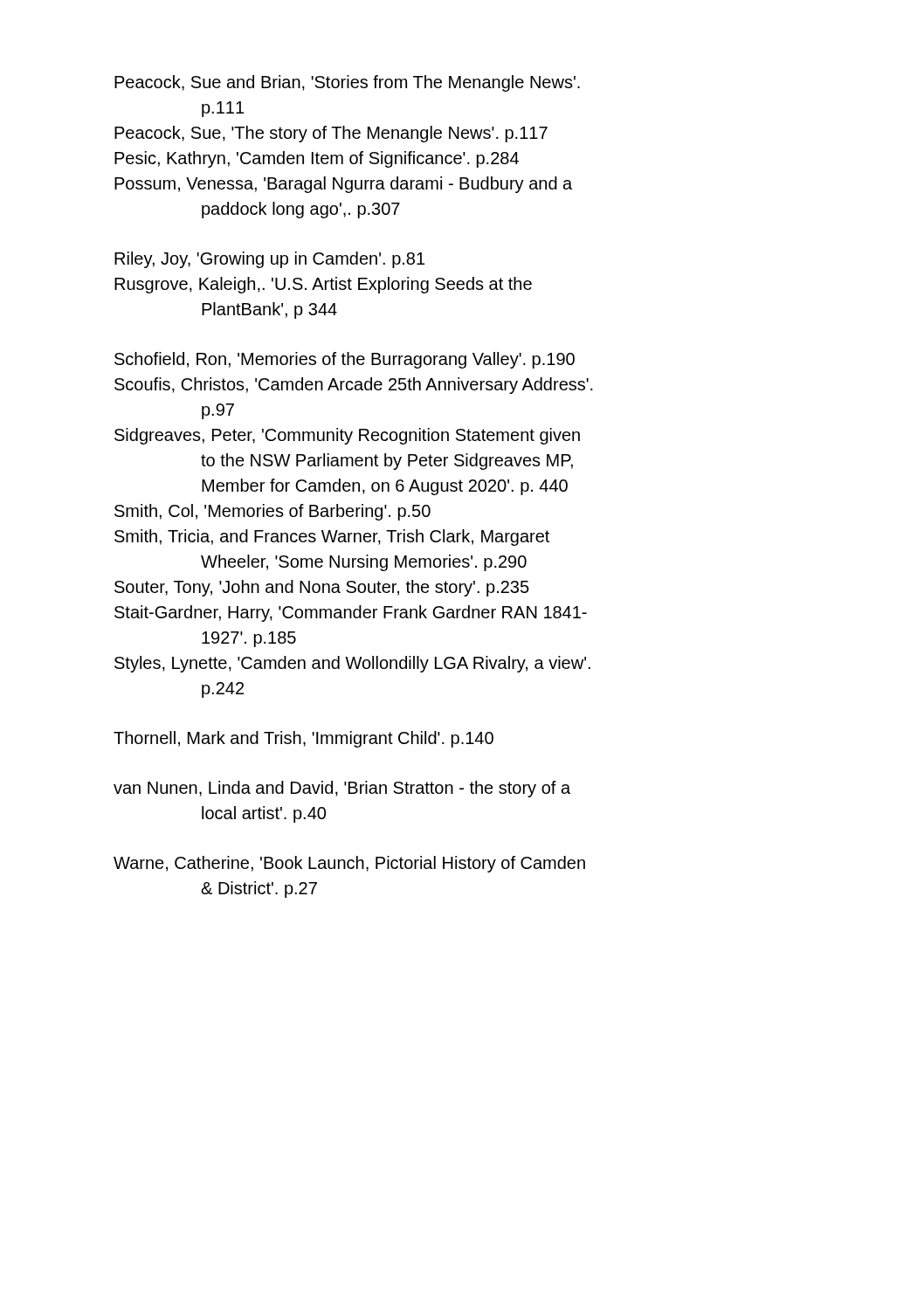Find the block on this page that starts "Smith, Tricia, and Frances Warner,"
The width and height of the screenshot is (924, 1310).
[463, 549]
